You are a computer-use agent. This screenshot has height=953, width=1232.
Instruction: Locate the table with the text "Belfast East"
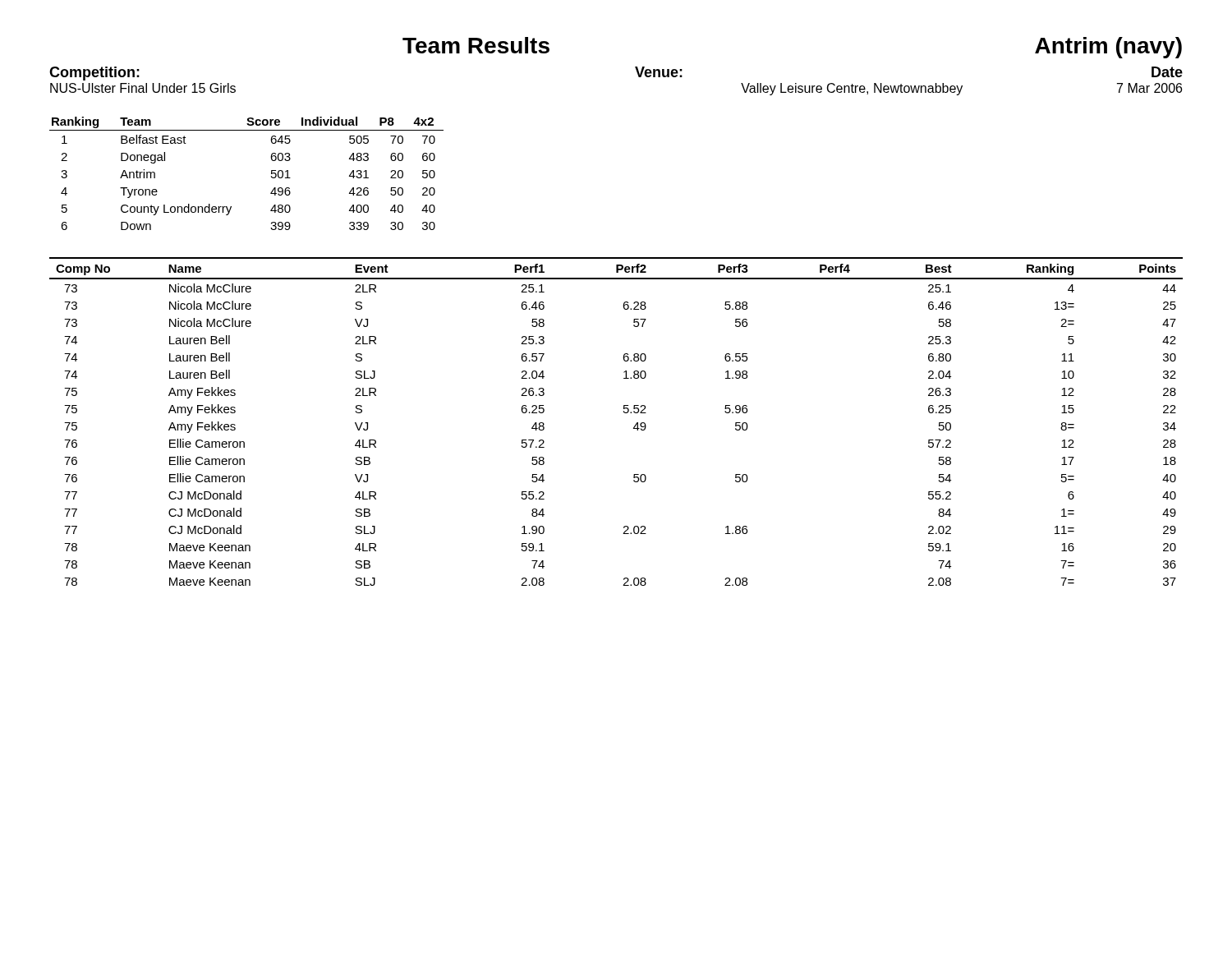[616, 173]
